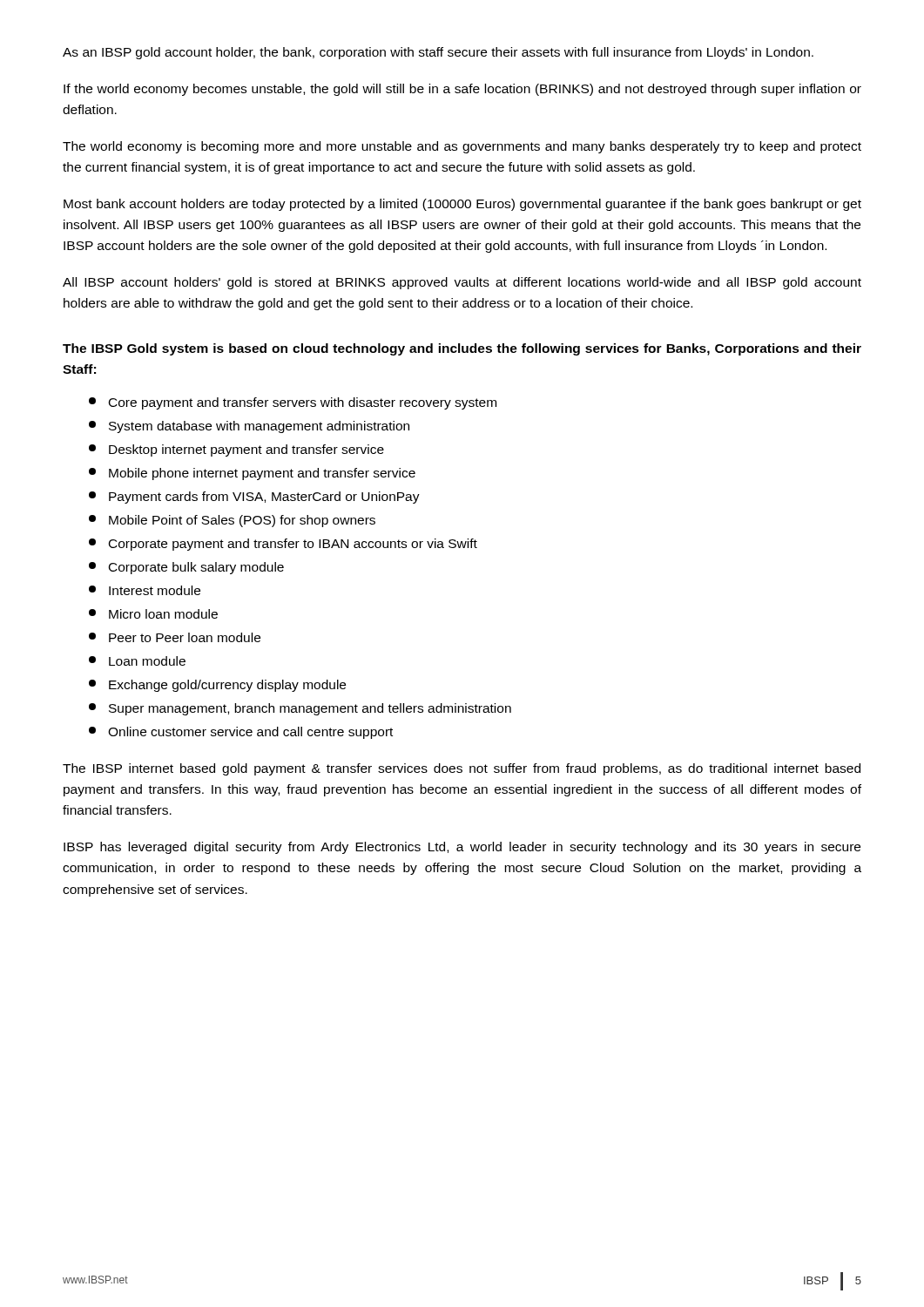Select the element starting "If the world economy becomes"
924x1307 pixels.
pos(462,99)
